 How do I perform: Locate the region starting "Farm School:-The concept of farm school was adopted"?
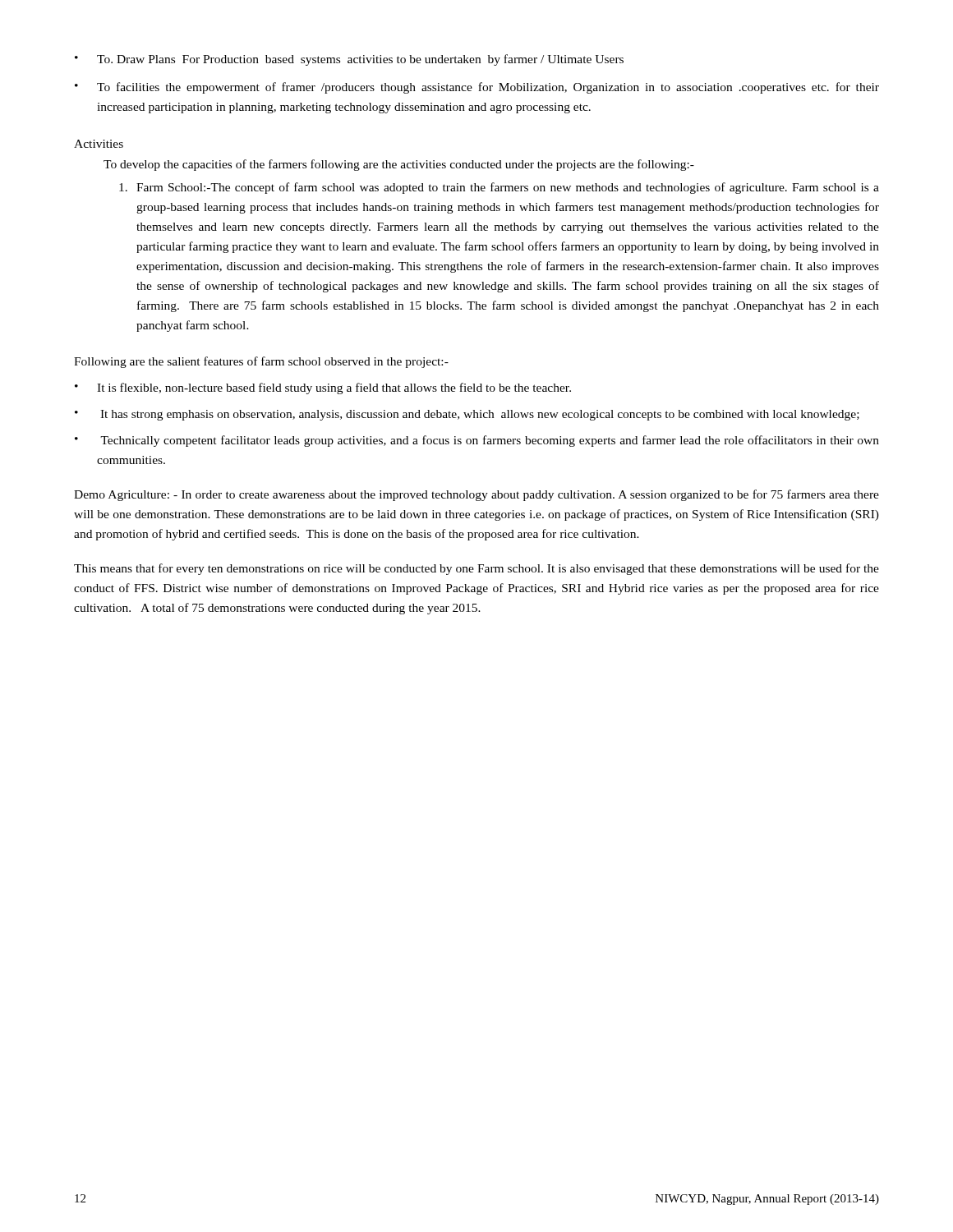[x=499, y=256]
